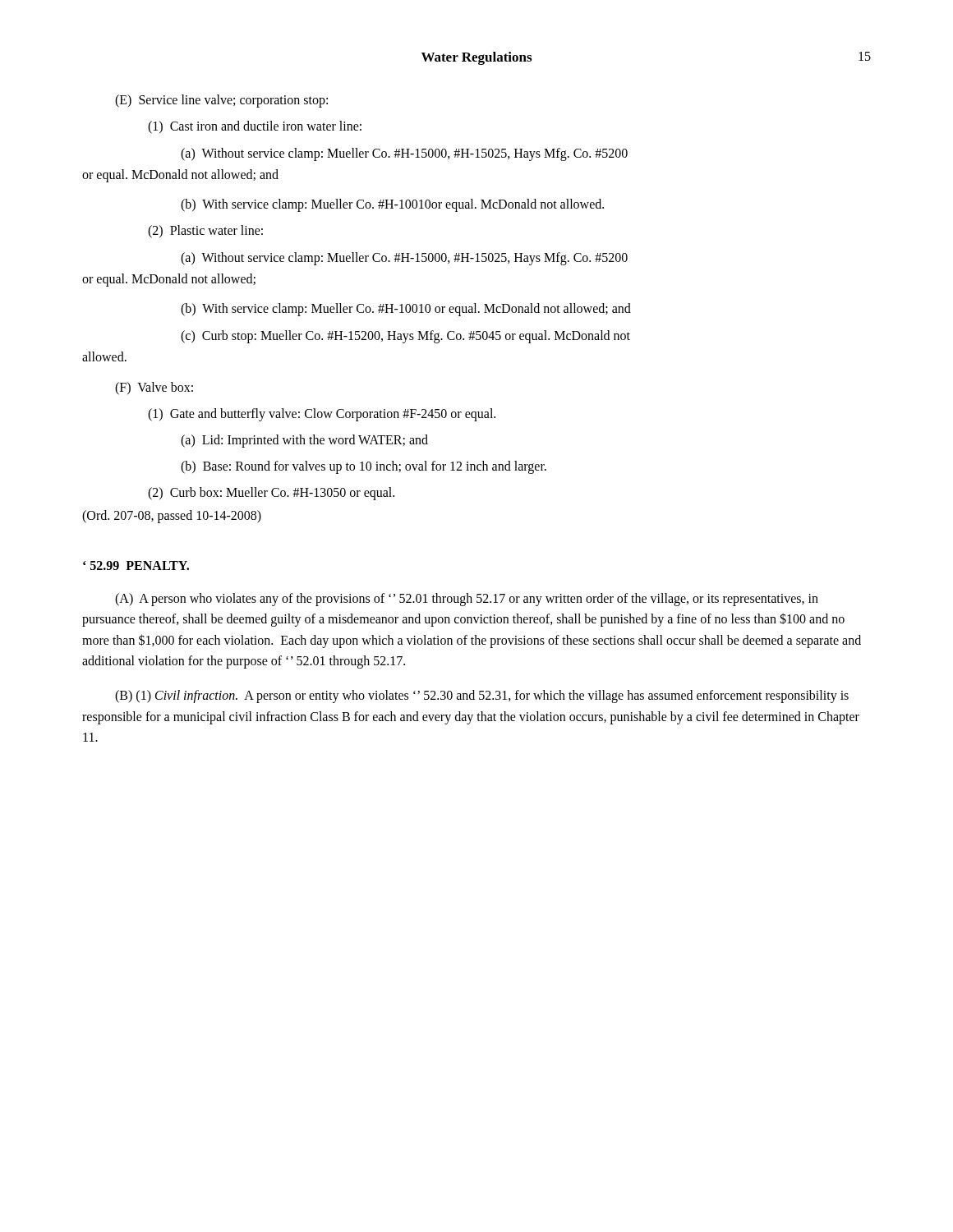Locate the passage starting "(2) Plastic water line:"
953x1232 pixels.
click(x=206, y=231)
